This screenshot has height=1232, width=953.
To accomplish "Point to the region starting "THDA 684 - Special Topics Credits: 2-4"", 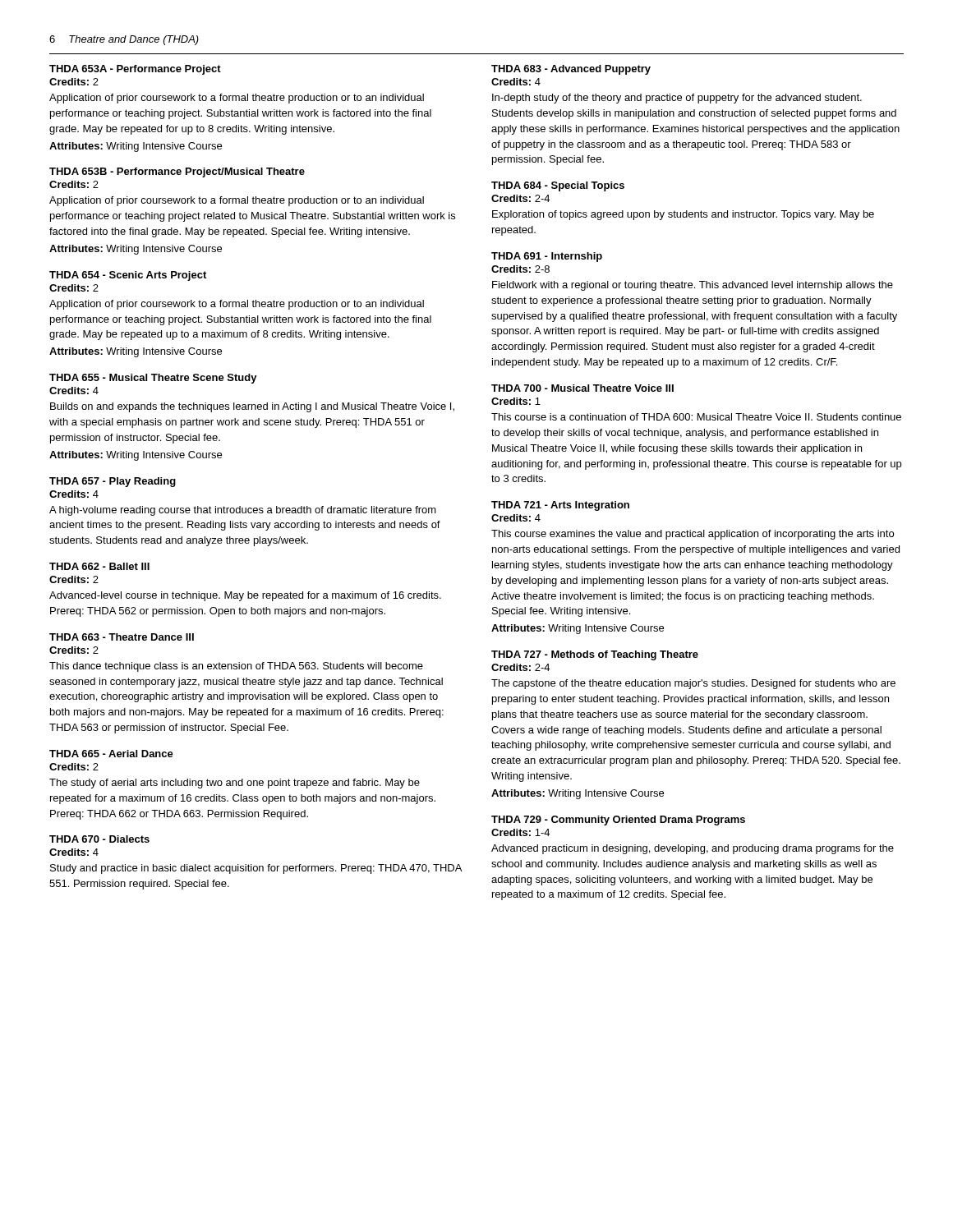I will [x=698, y=209].
